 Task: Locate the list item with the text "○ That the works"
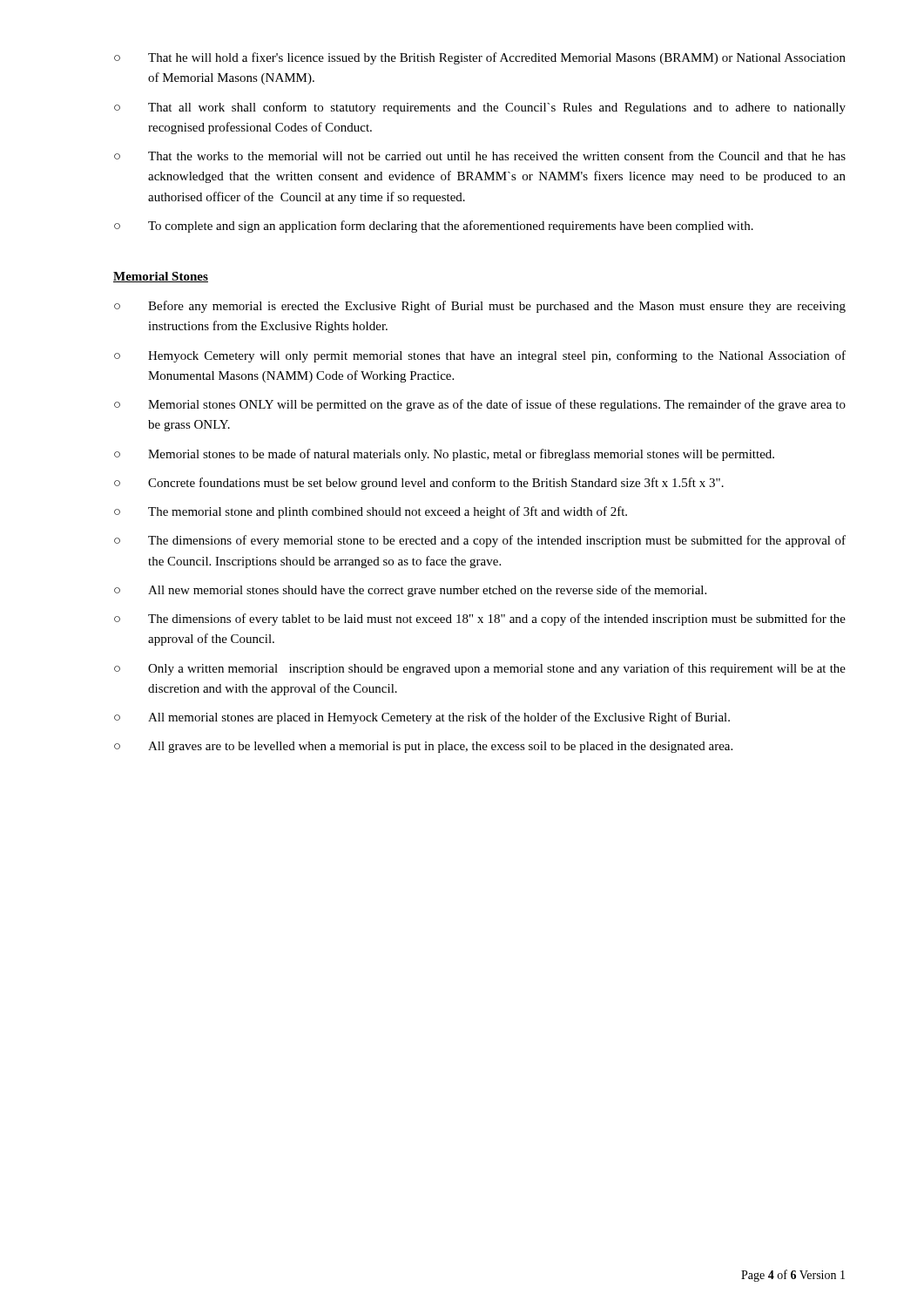click(479, 177)
